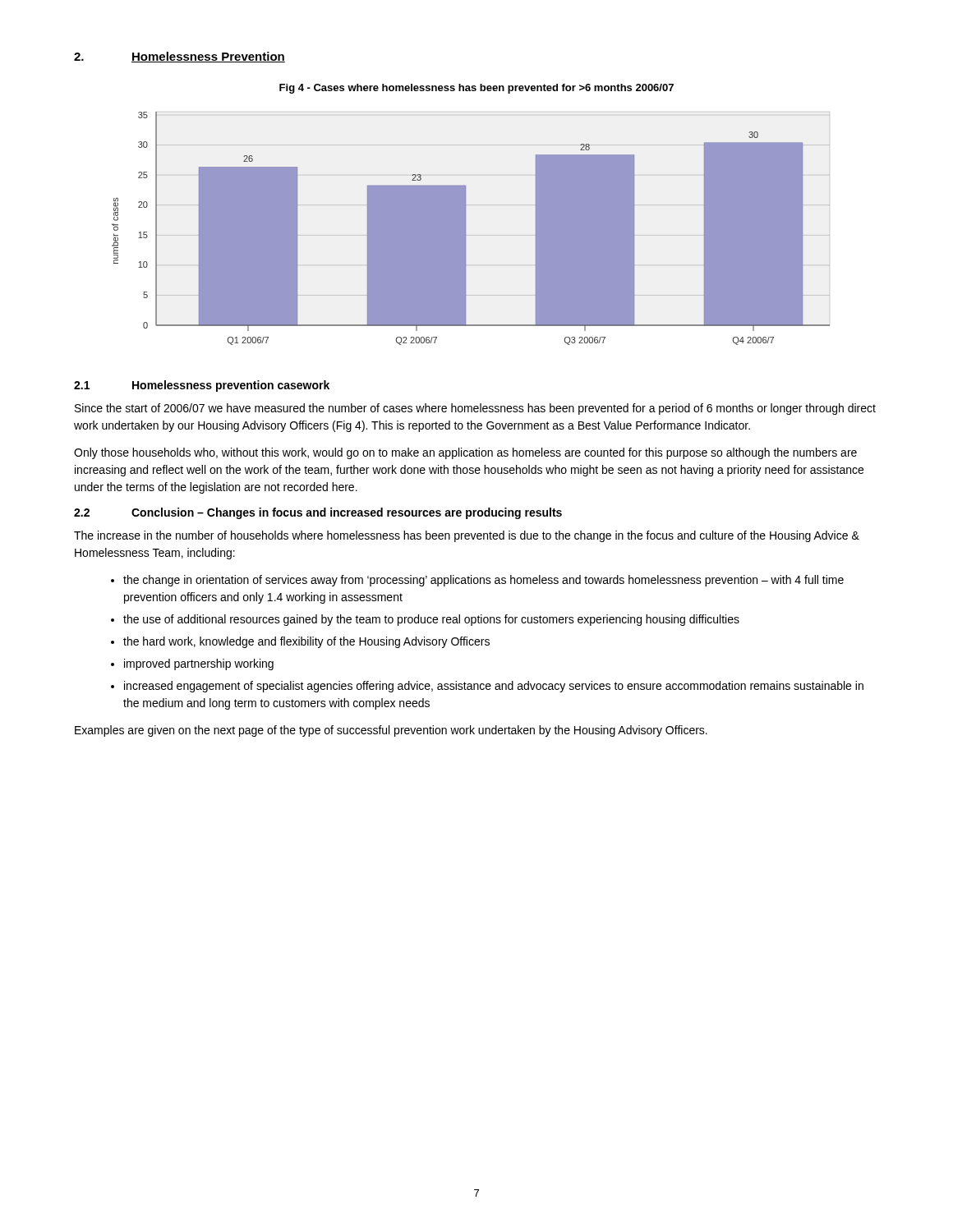
Task: Find the text starting "The increase in the"
Action: [x=476, y=545]
